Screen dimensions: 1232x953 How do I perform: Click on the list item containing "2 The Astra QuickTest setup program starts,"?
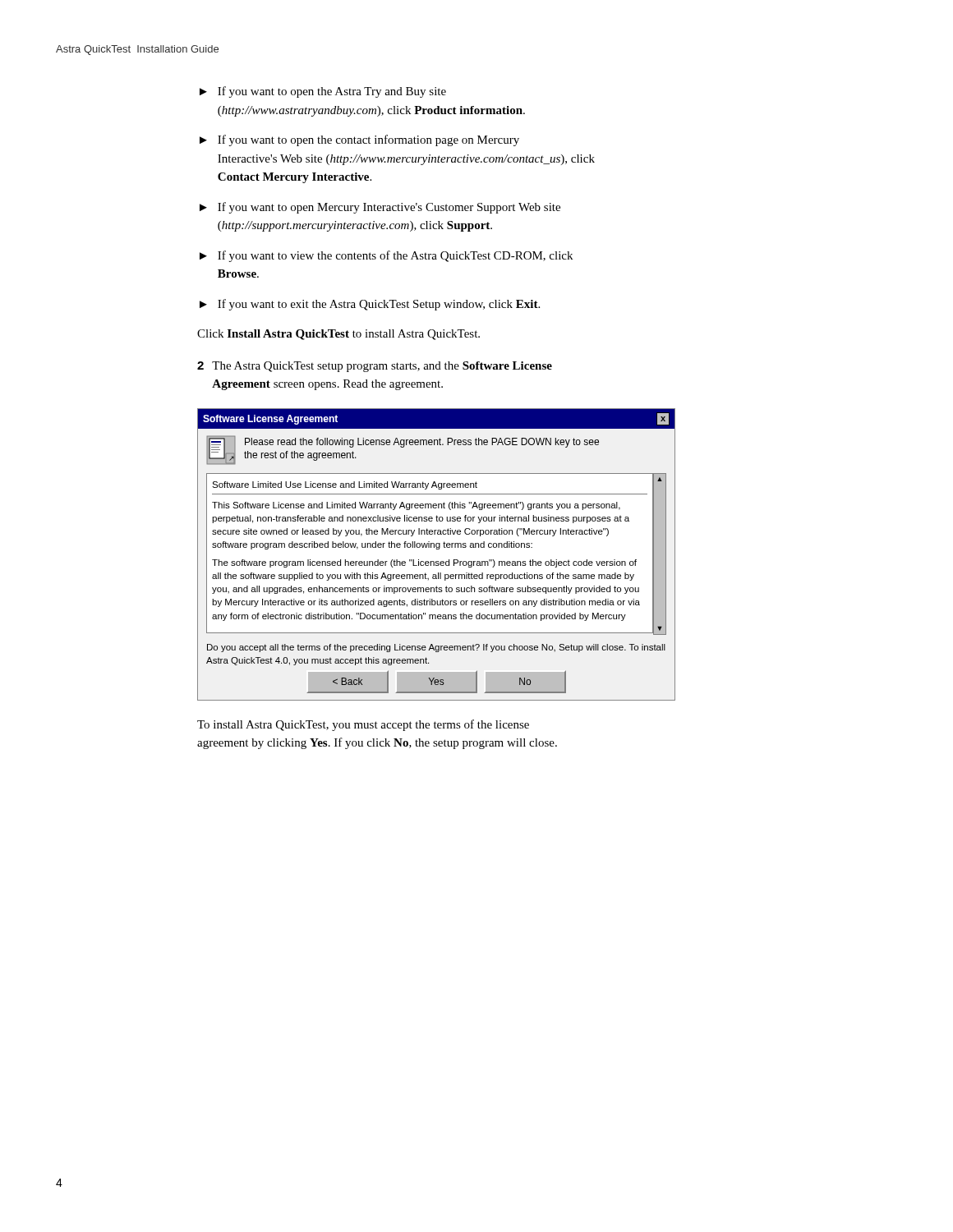(375, 375)
